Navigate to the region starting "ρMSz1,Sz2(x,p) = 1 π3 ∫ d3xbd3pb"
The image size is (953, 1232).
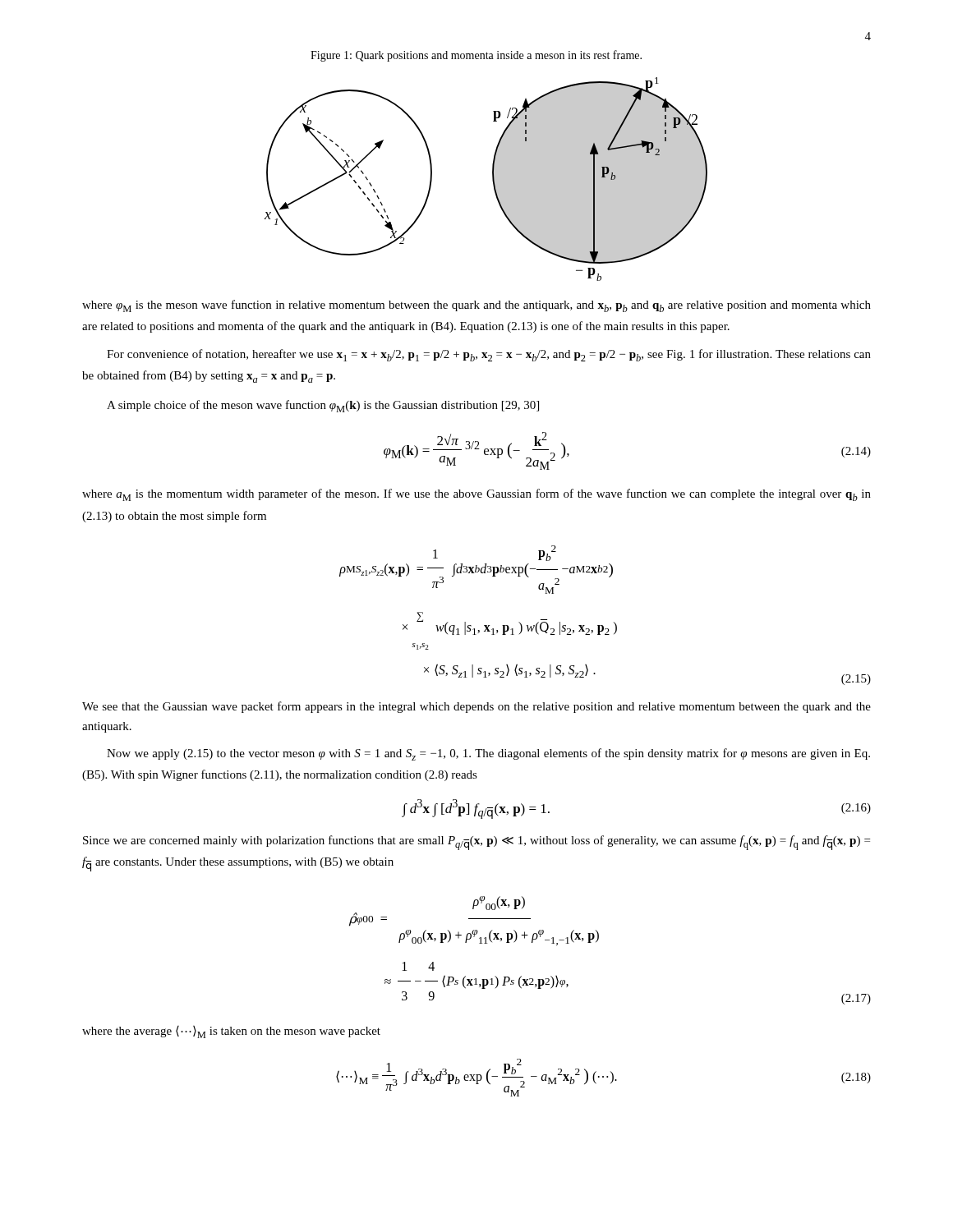[x=435, y=553]
